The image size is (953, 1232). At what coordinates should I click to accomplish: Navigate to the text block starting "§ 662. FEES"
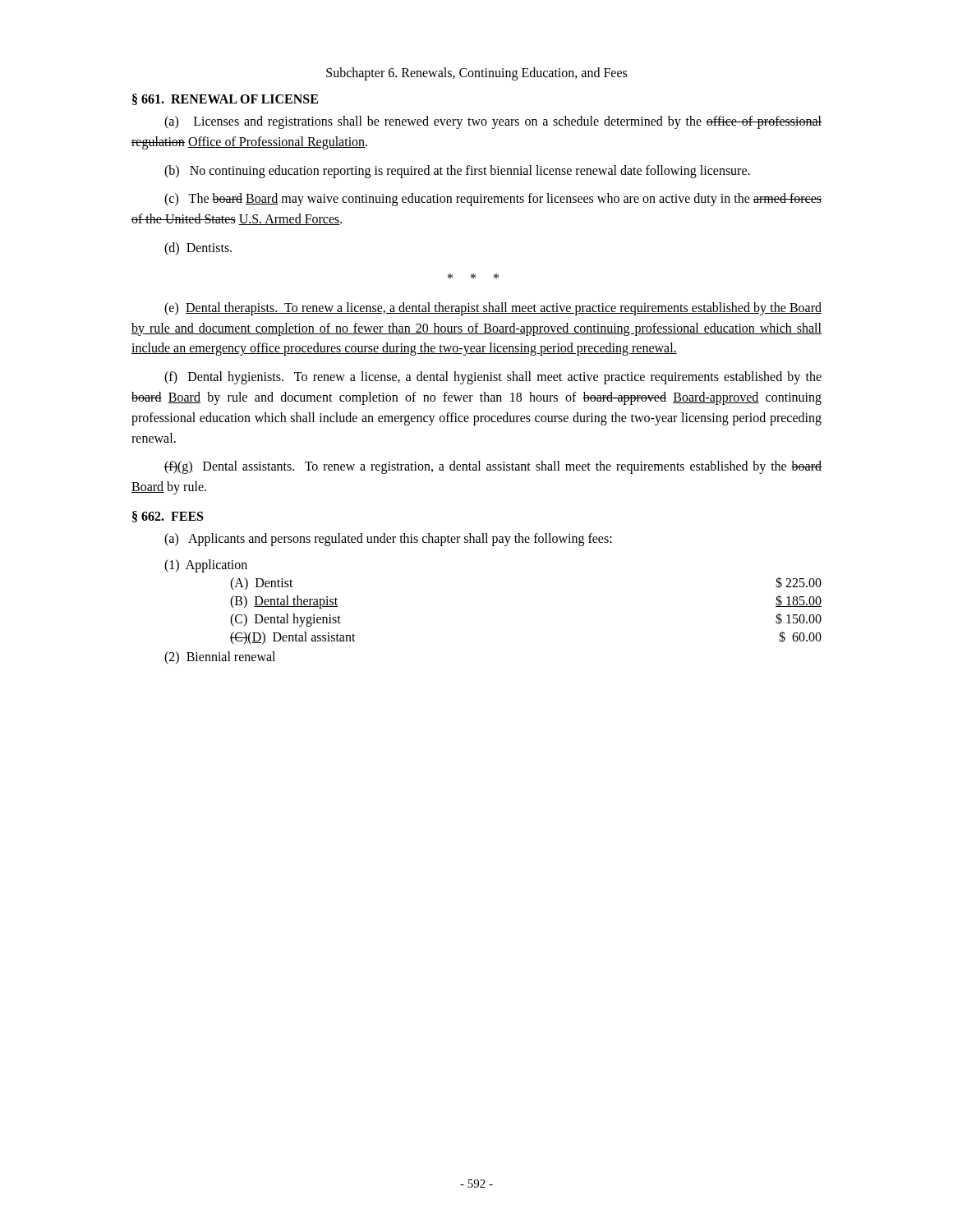tap(168, 516)
